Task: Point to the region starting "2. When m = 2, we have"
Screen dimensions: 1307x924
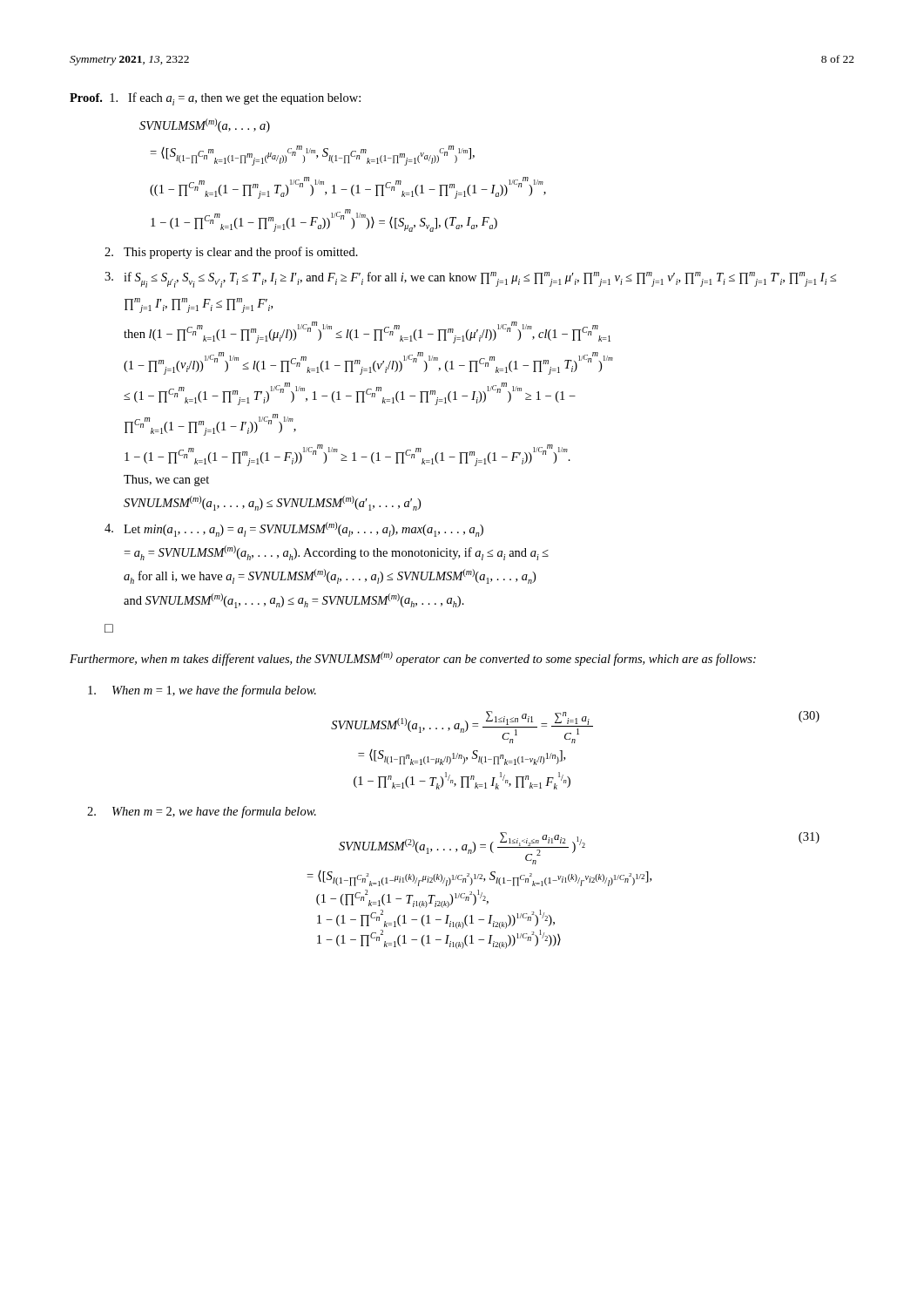Action: (x=202, y=812)
